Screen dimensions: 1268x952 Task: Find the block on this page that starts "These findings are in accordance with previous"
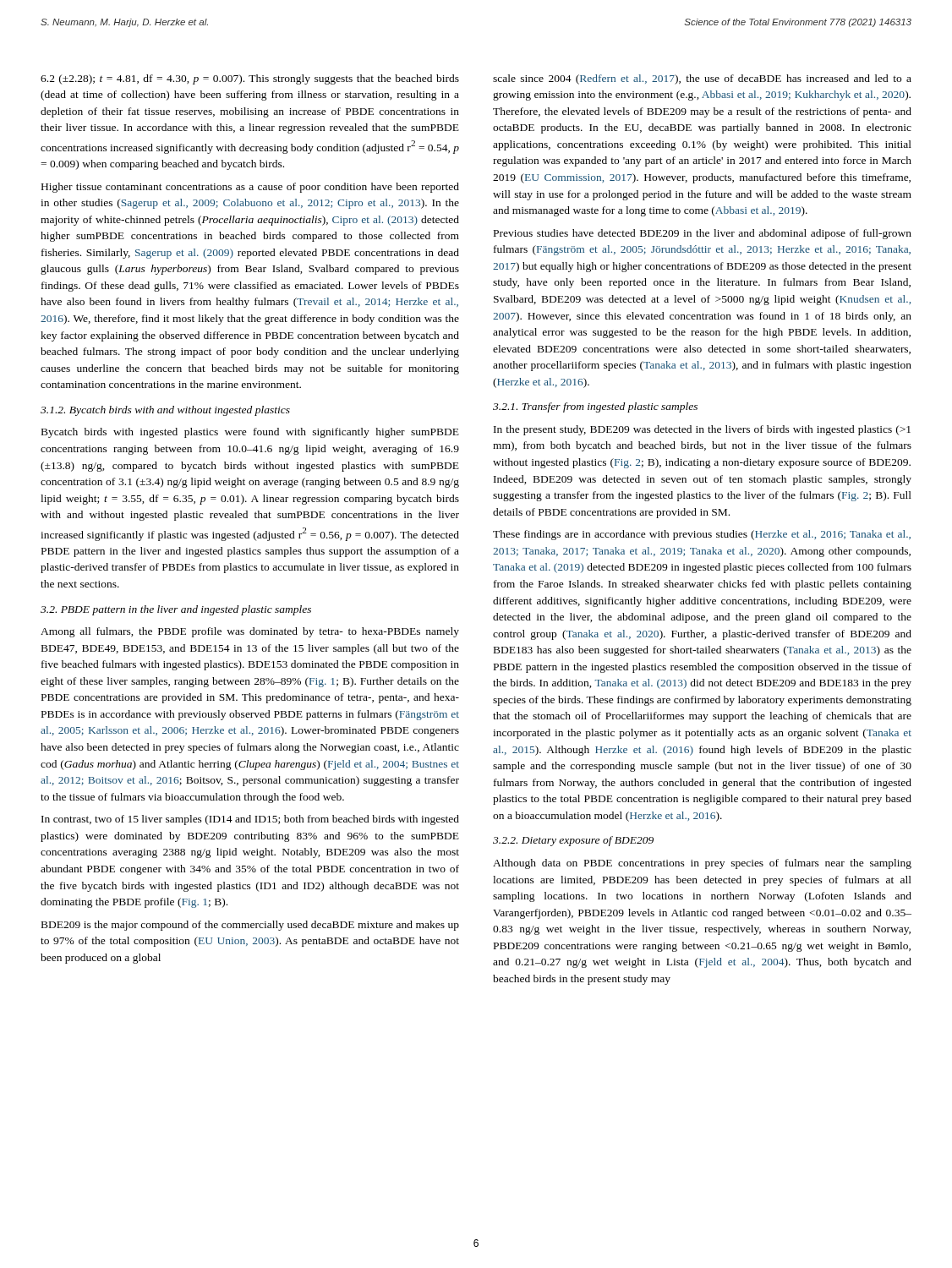[x=702, y=675]
